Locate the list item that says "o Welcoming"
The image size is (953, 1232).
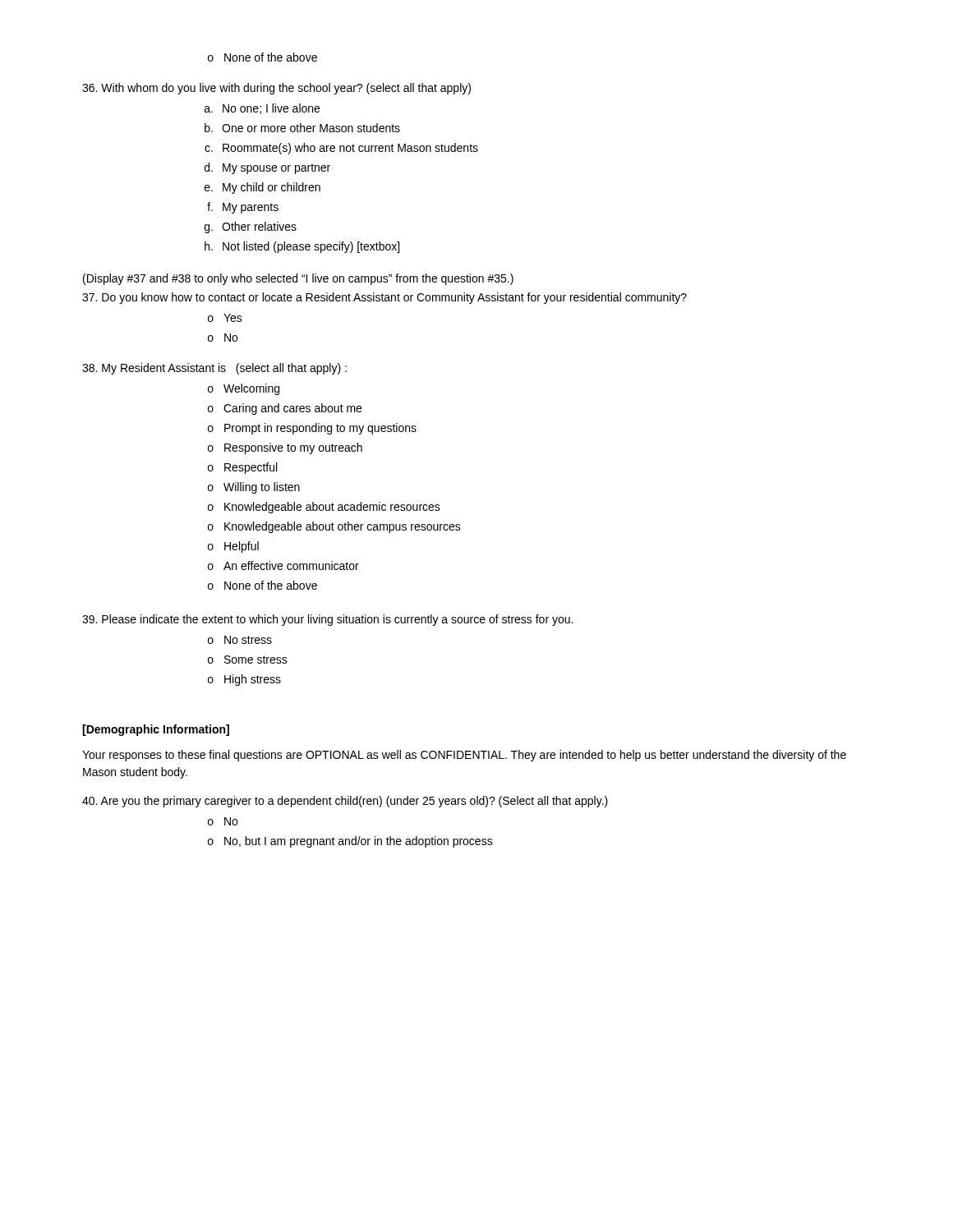coord(244,389)
